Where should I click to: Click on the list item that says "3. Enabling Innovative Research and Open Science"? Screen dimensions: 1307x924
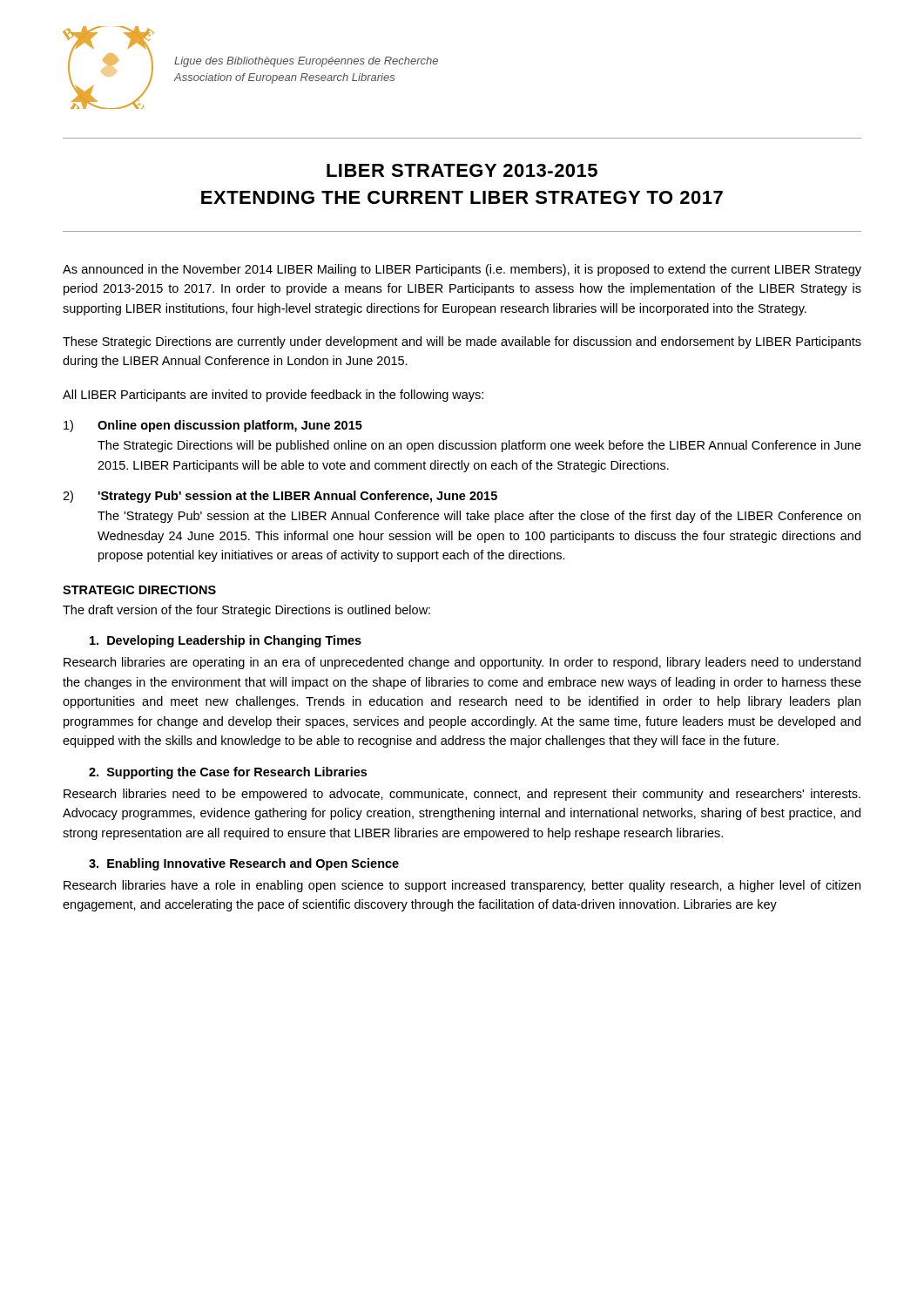462,886
